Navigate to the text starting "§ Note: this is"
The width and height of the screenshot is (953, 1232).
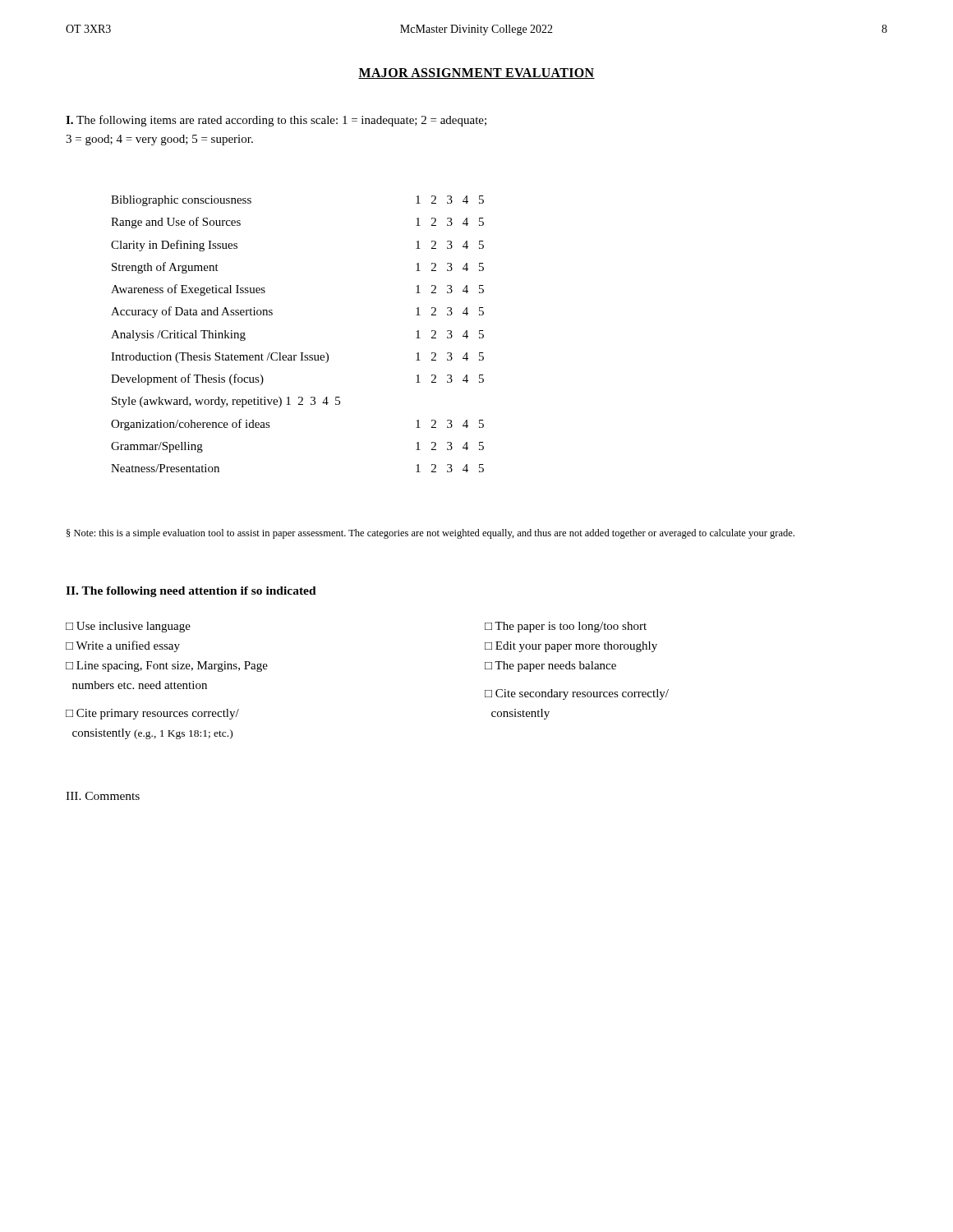[430, 533]
